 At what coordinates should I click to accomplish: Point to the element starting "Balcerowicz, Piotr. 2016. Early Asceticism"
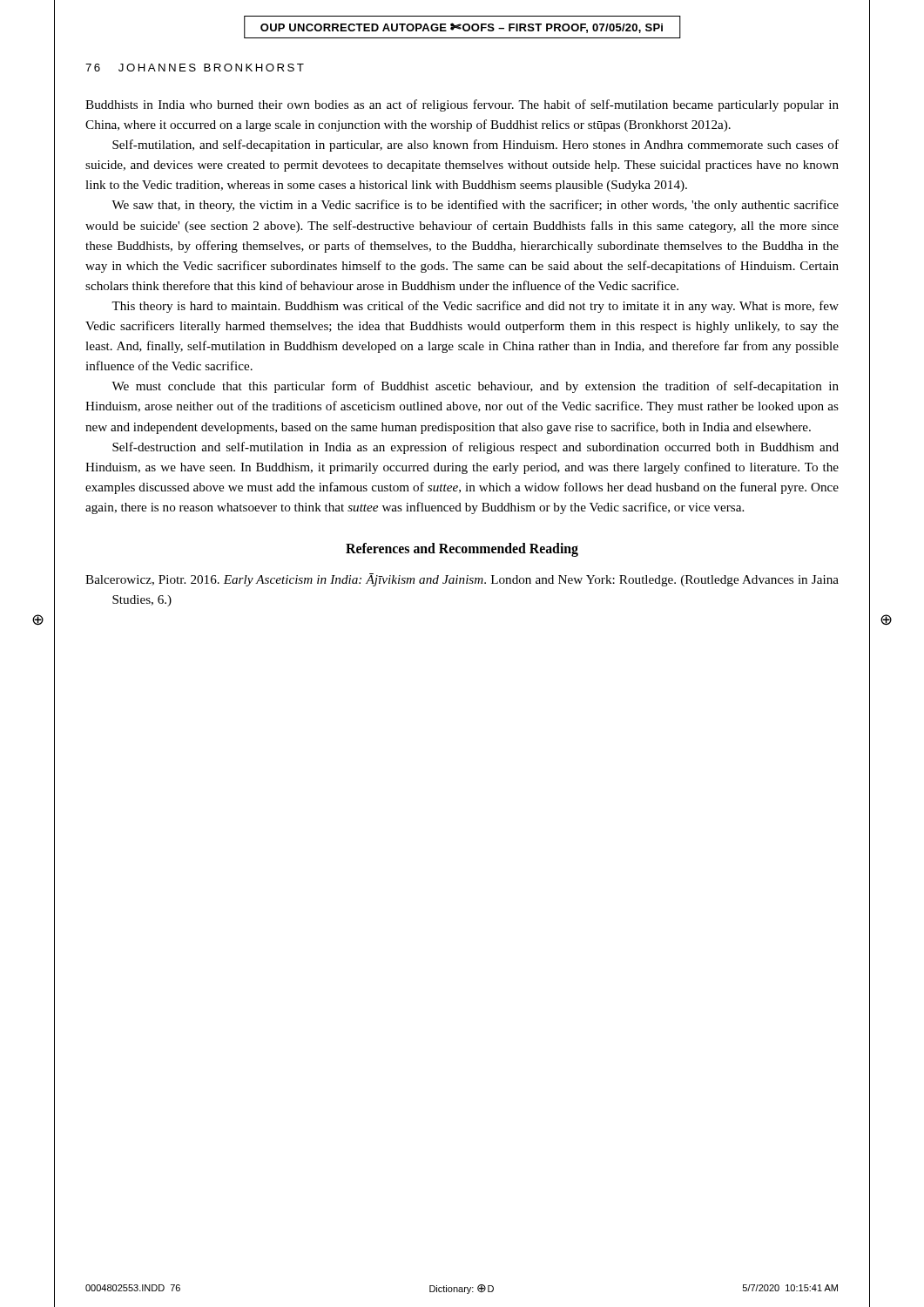[462, 589]
